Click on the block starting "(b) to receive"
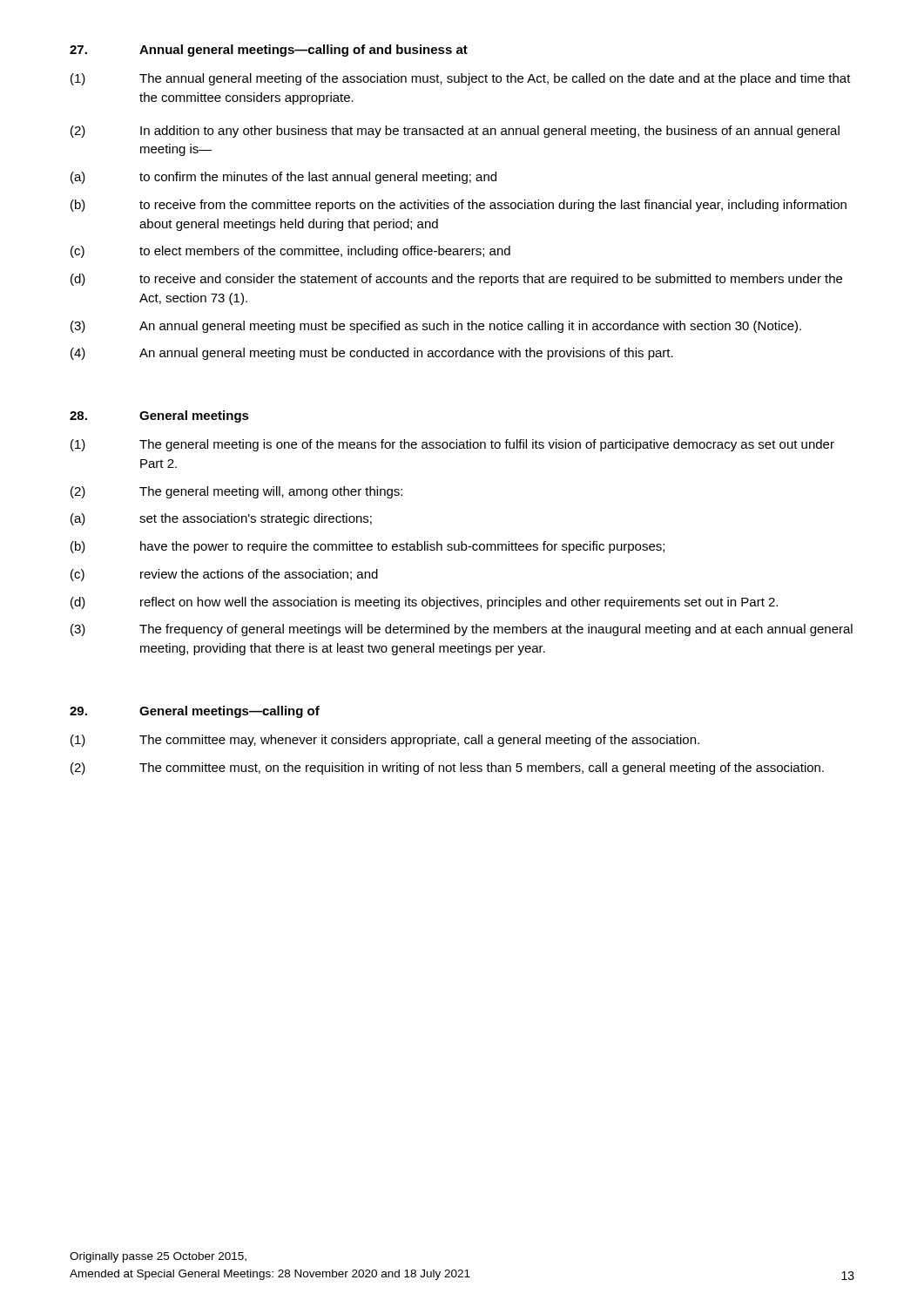Viewport: 924px width, 1307px height. tap(462, 214)
